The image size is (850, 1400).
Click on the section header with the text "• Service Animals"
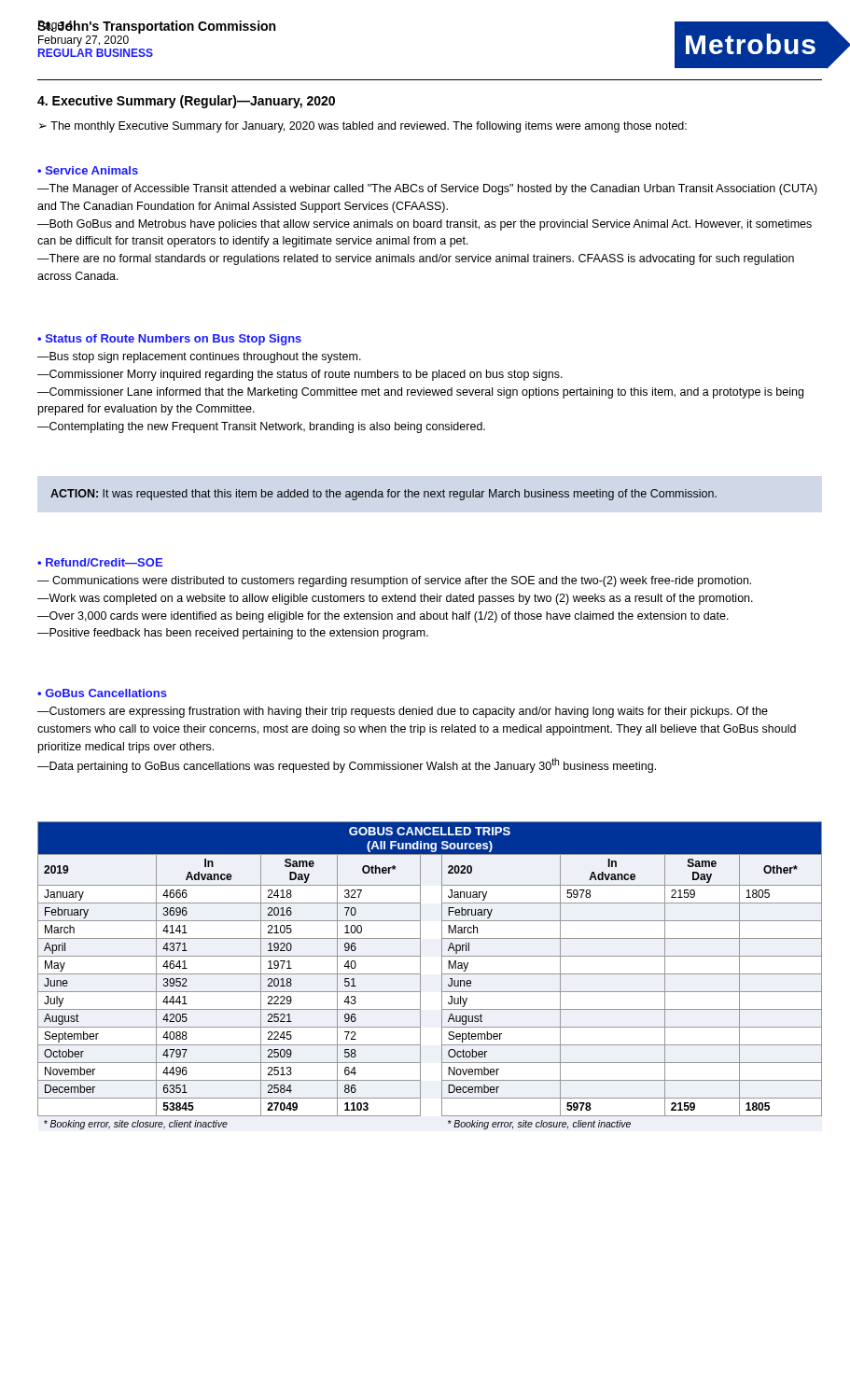(88, 170)
